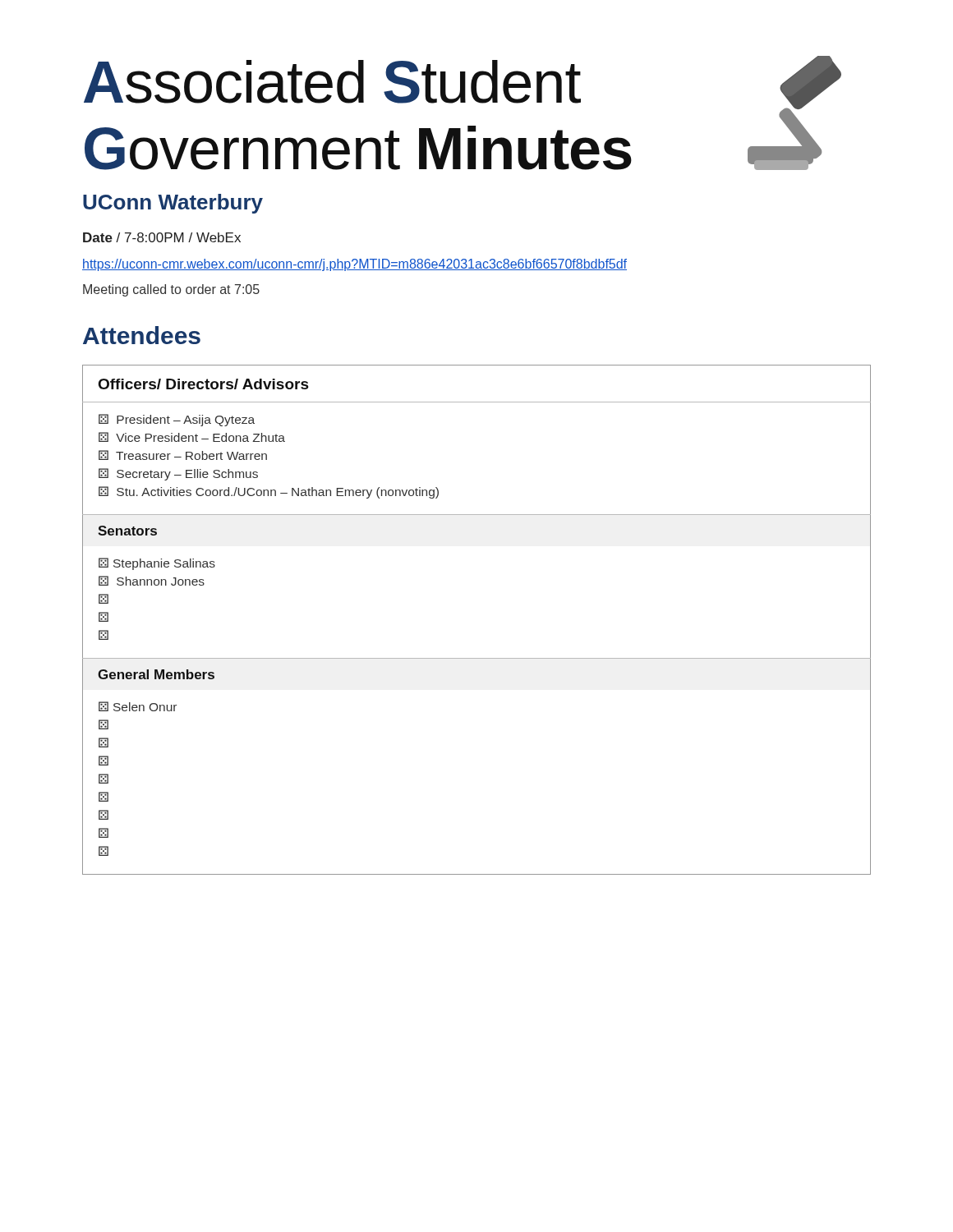
Task: Click on the table containing "Officers/ Directors/ Advisors"
Action: coord(476,620)
